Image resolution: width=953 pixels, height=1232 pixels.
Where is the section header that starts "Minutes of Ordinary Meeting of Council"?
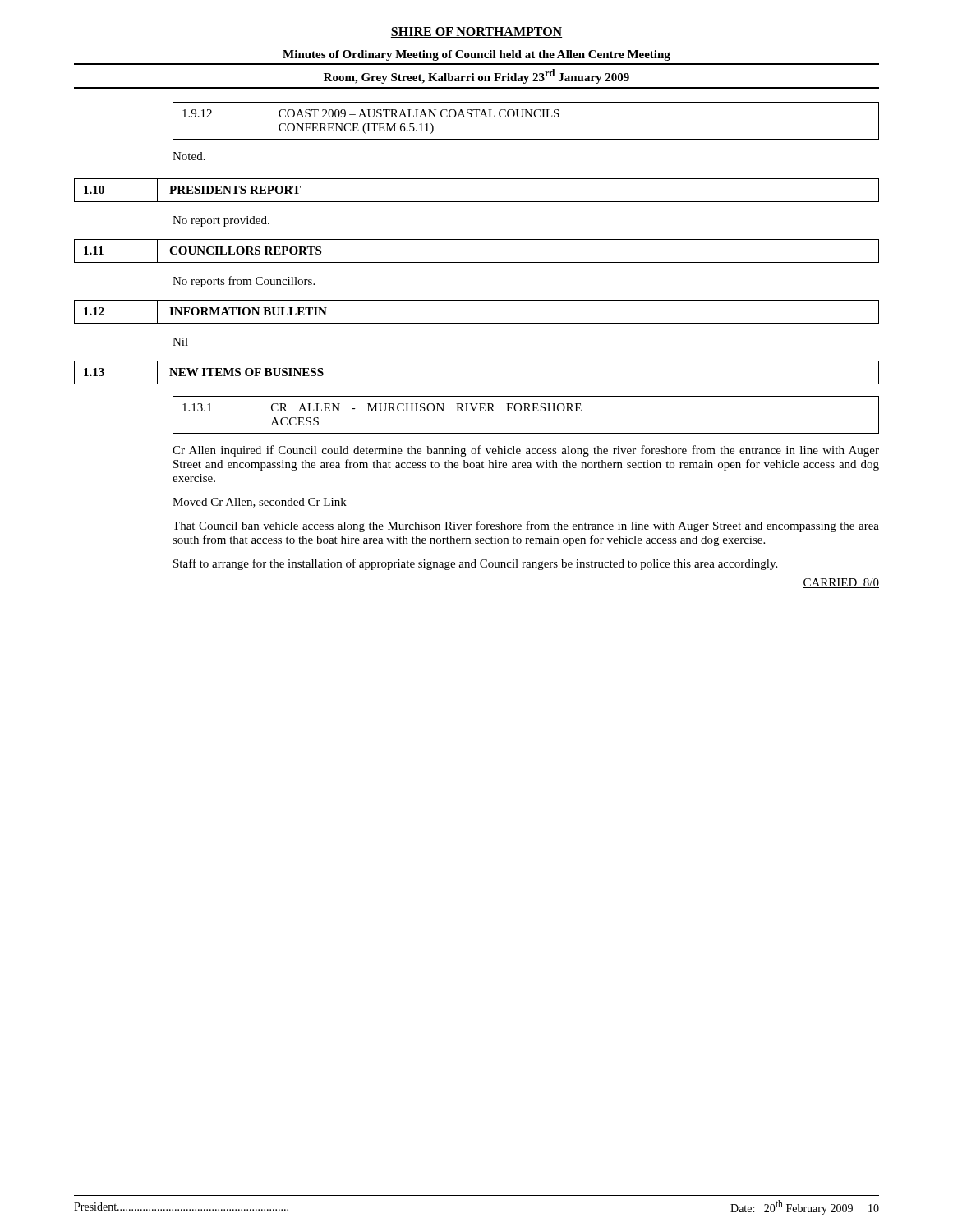(x=476, y=68)
